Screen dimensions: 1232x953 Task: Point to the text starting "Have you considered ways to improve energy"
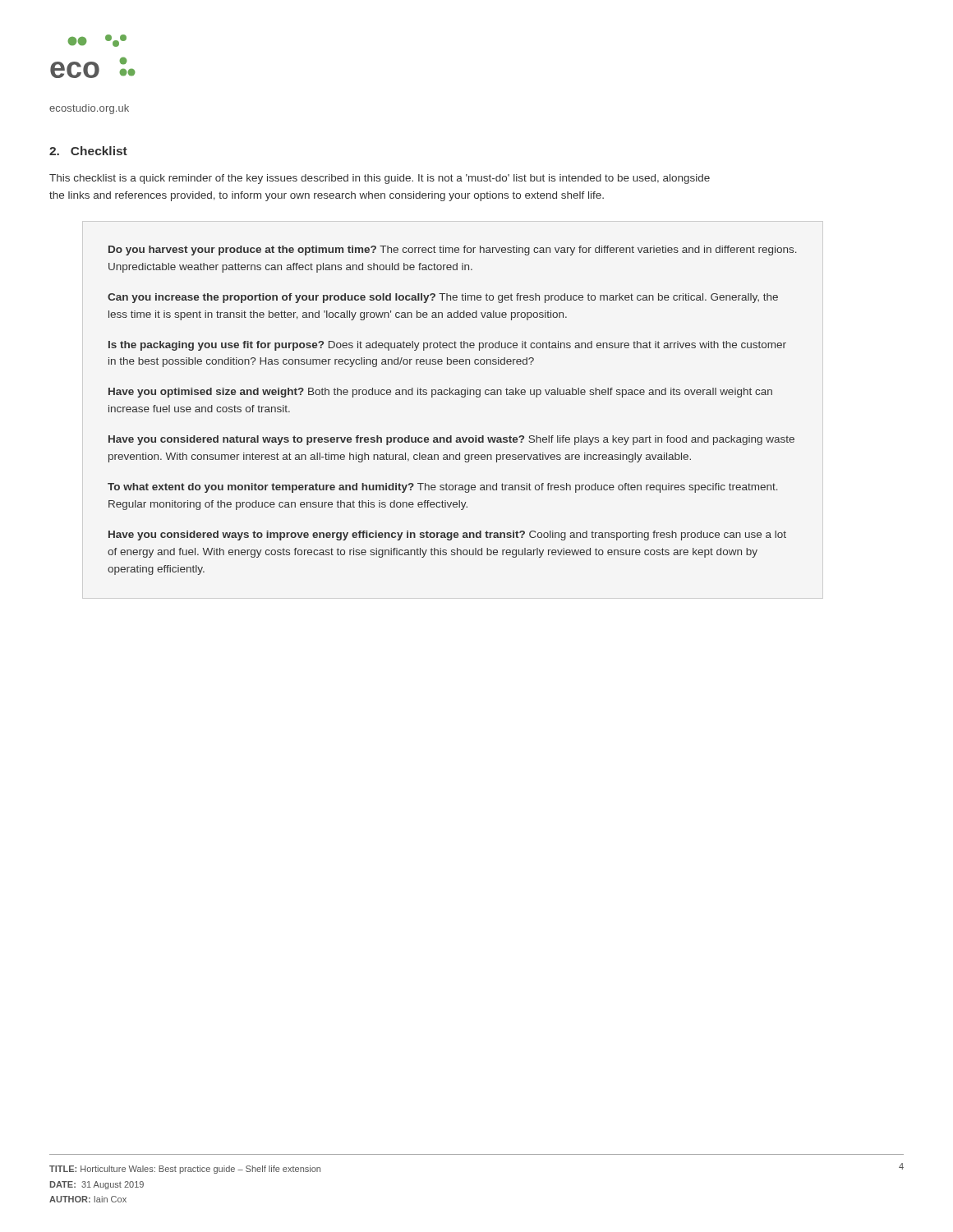point(447,551)
